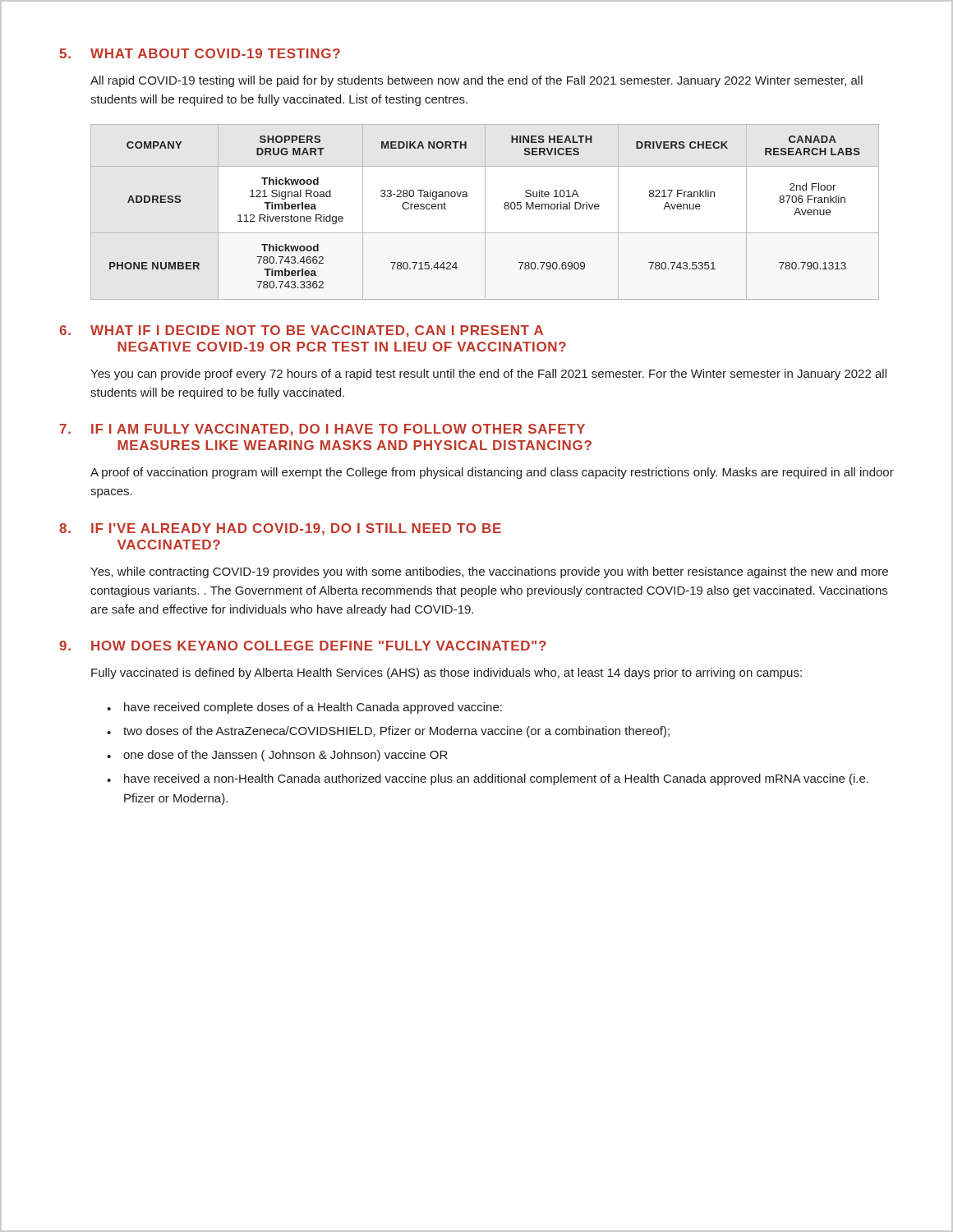953x1232 pixels.
Task: Select the element starting "A proof of"
Action: point(492,481)
